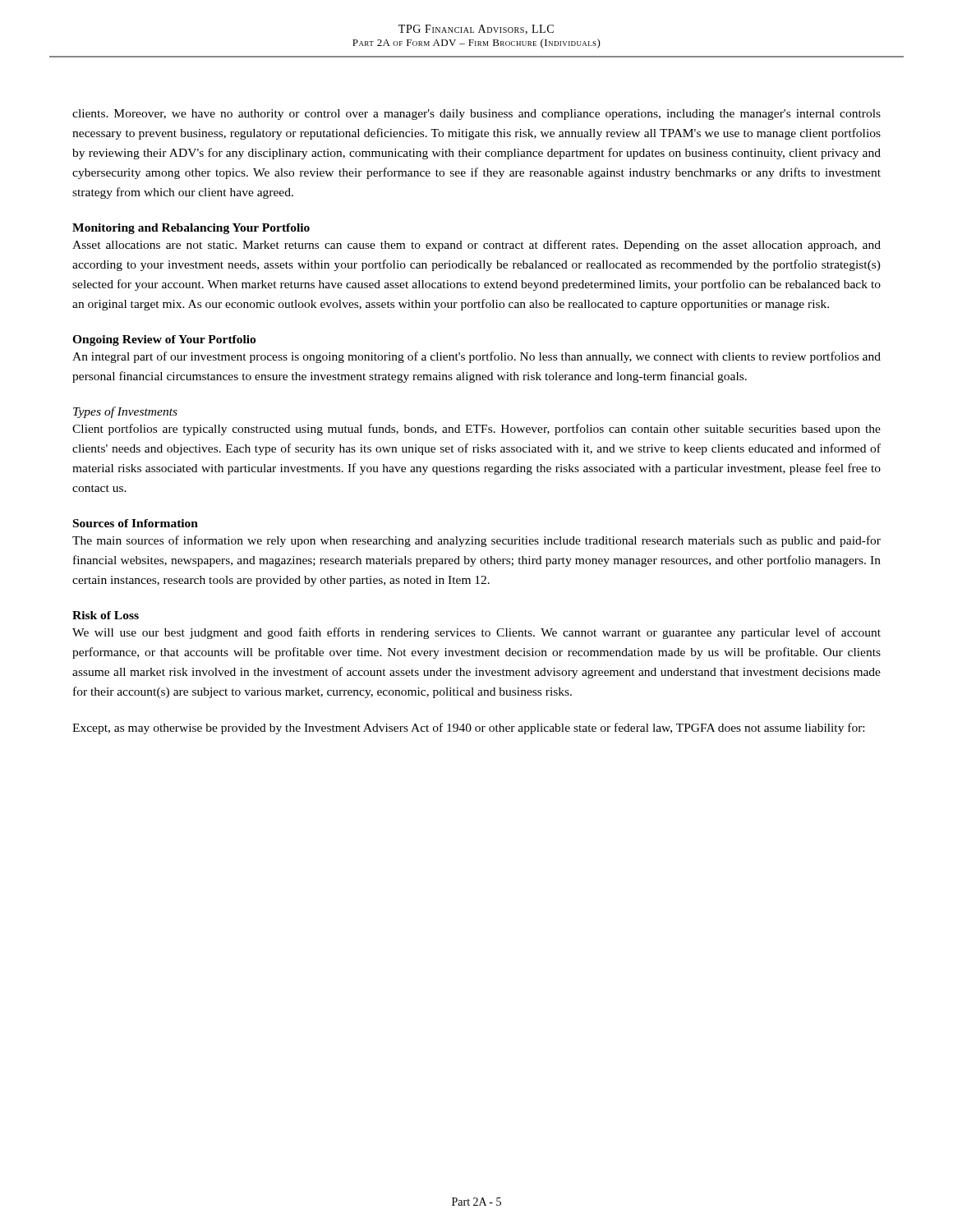
Task: Locate the block of text that opens with "Except, as may otherwise be provided"
Action: tap(476, 728)
